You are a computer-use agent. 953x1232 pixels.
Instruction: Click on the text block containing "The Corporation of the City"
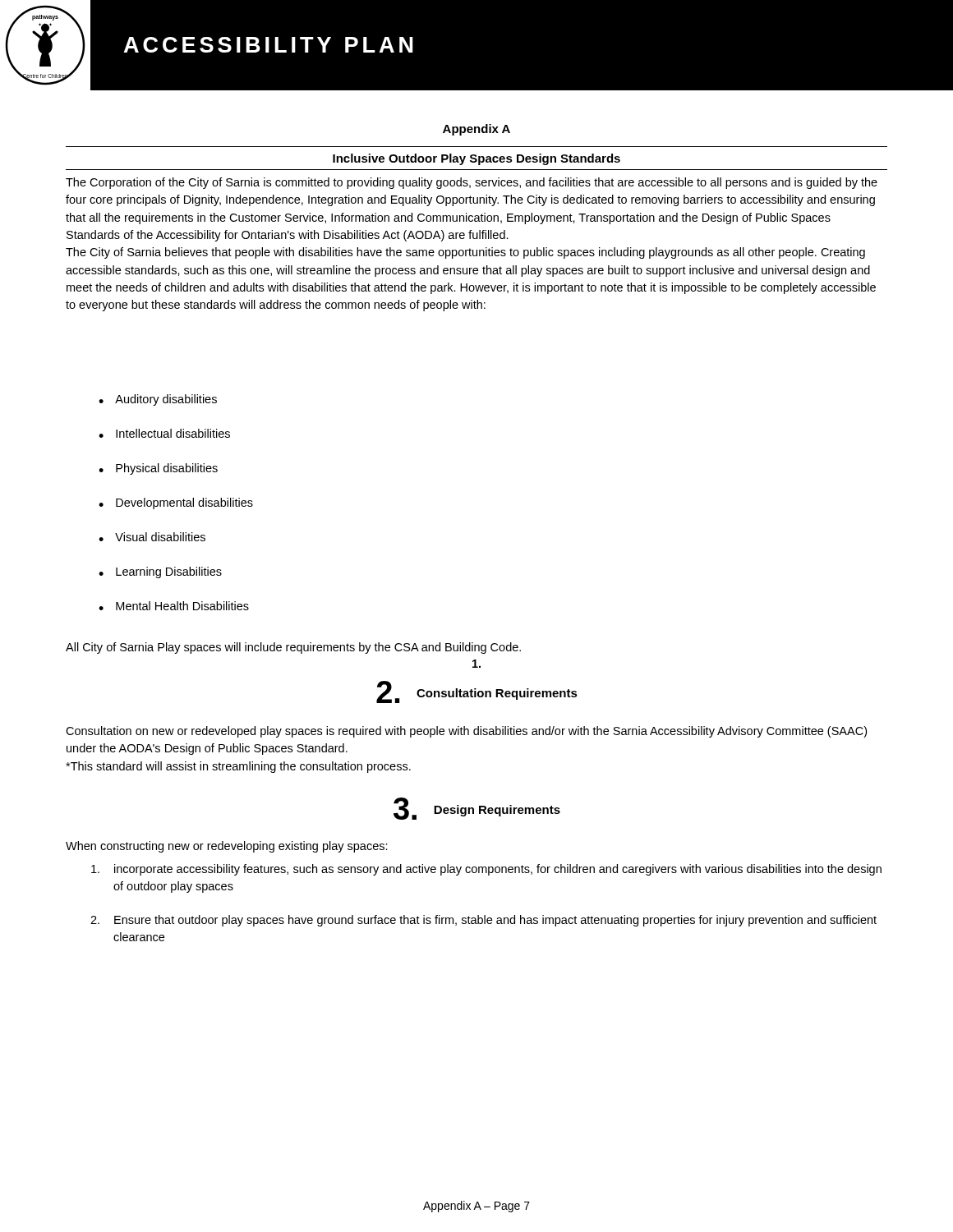point(472,244)
